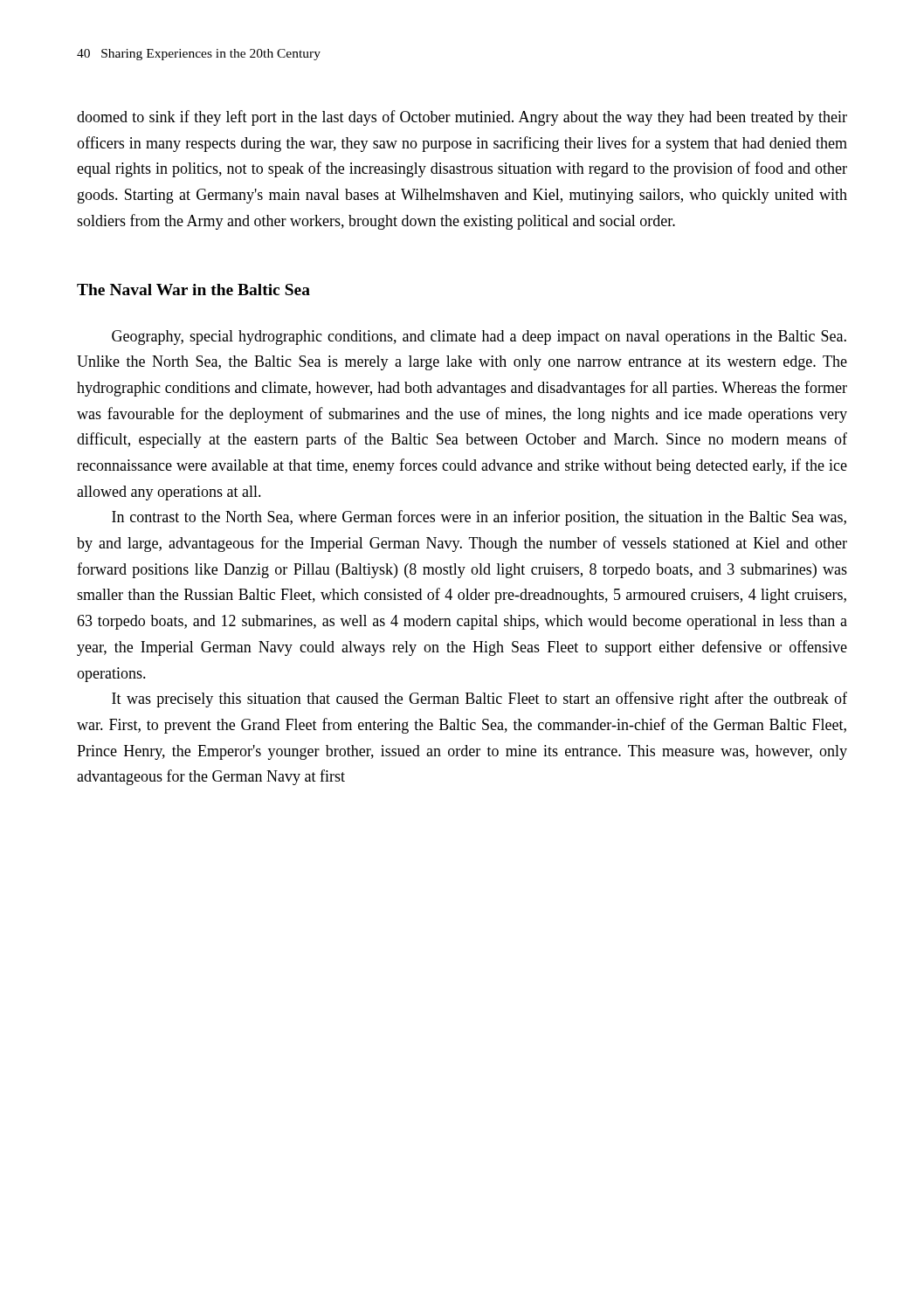Screen dimensions: 1310x924
Task: Click on the text block that reads "In contrast to"
Action: [x=462, y=595]
